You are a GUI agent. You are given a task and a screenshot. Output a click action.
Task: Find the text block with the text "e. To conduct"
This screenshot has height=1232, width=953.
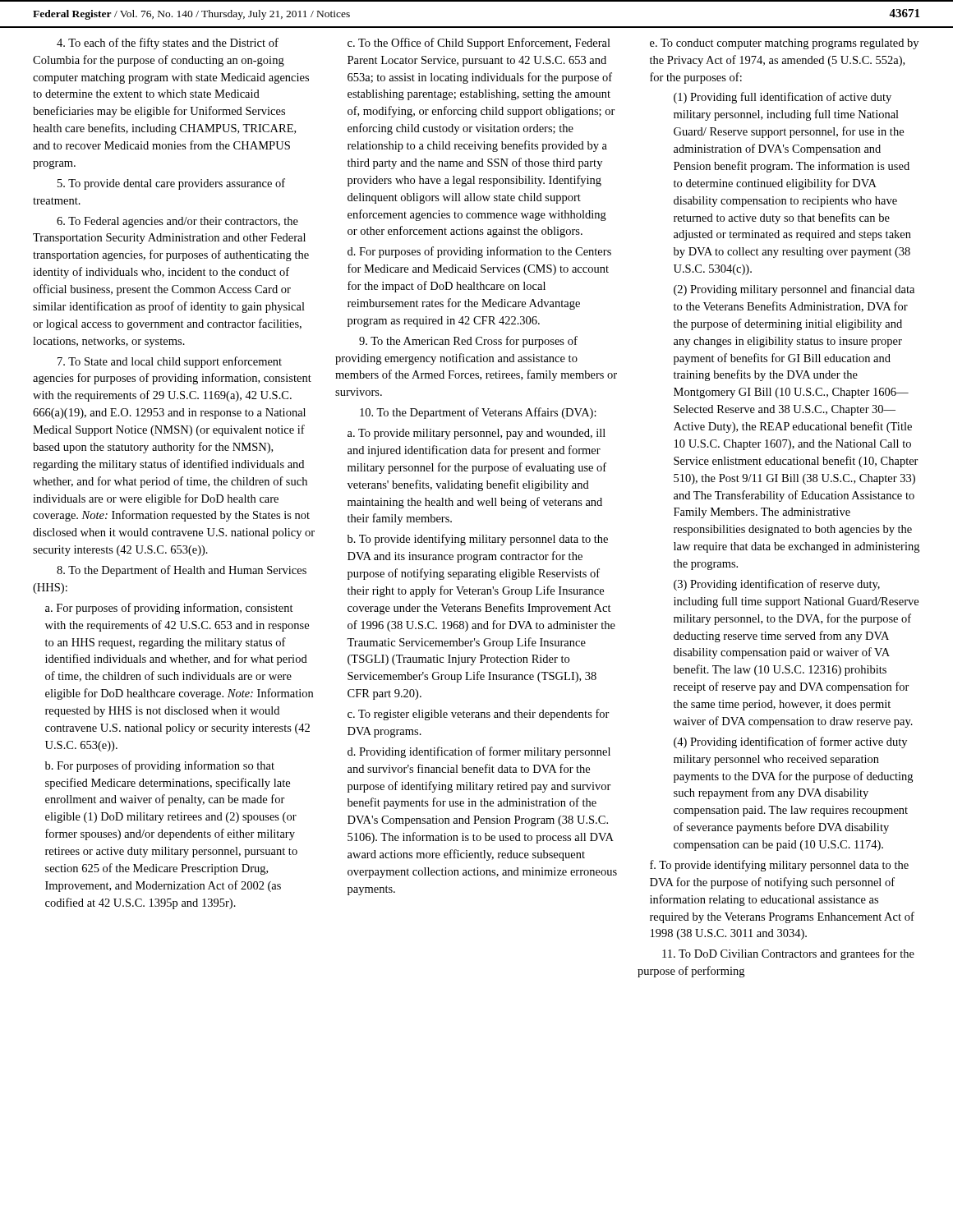tap(779, 507)
